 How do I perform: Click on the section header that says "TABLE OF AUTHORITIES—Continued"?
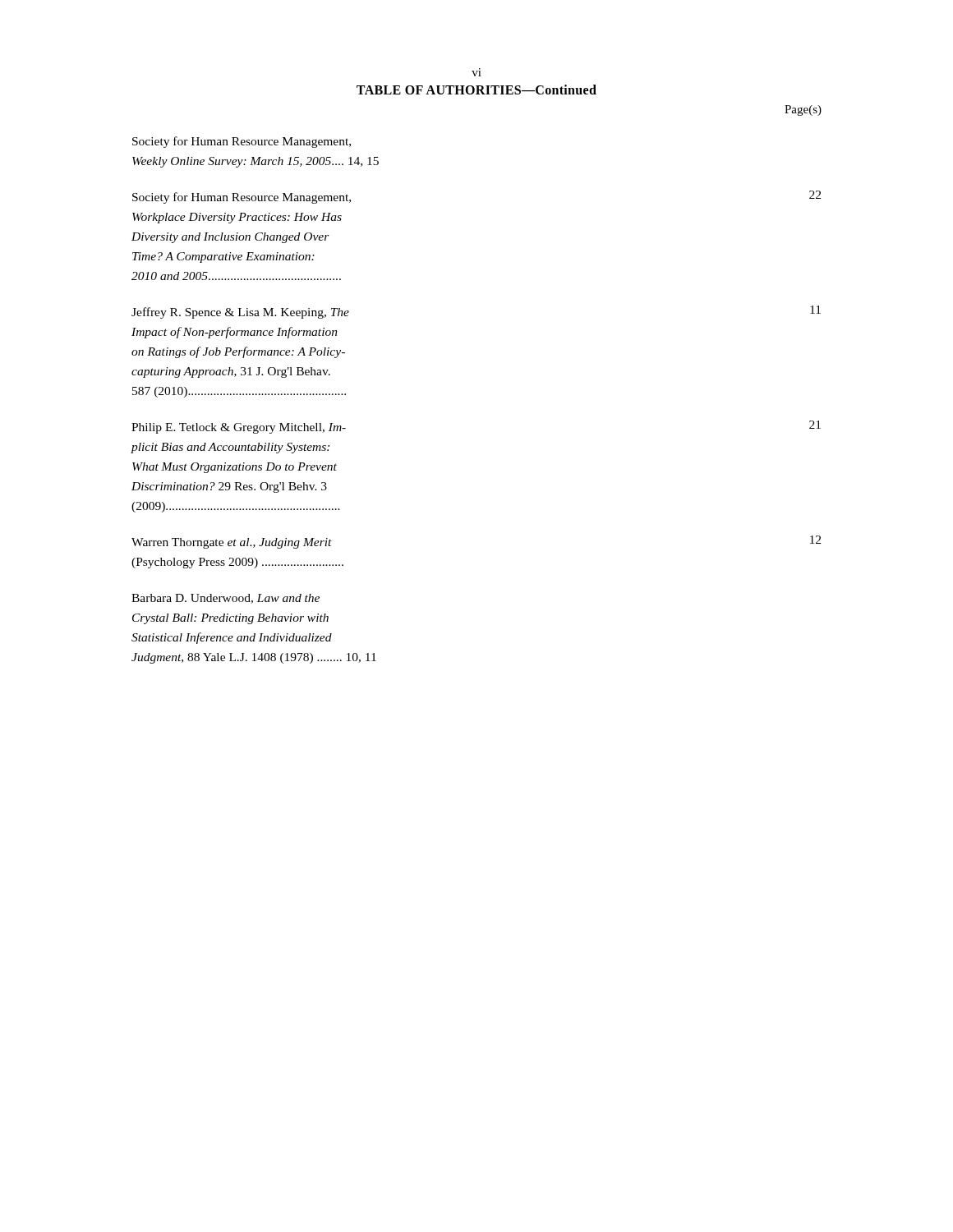click(476, 90)
